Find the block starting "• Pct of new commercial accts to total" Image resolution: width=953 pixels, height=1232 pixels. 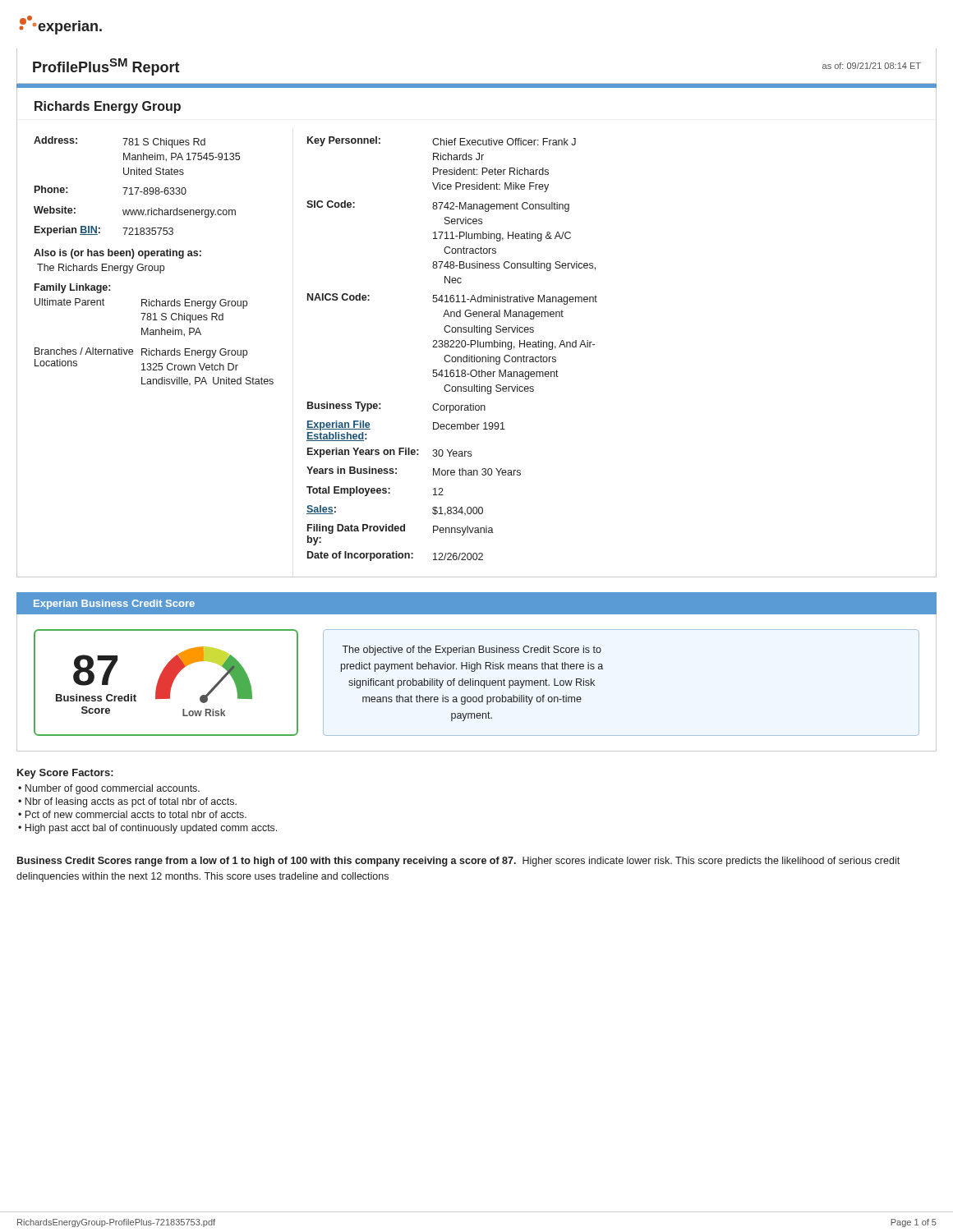pyautogui.click(x=133, y=815)
